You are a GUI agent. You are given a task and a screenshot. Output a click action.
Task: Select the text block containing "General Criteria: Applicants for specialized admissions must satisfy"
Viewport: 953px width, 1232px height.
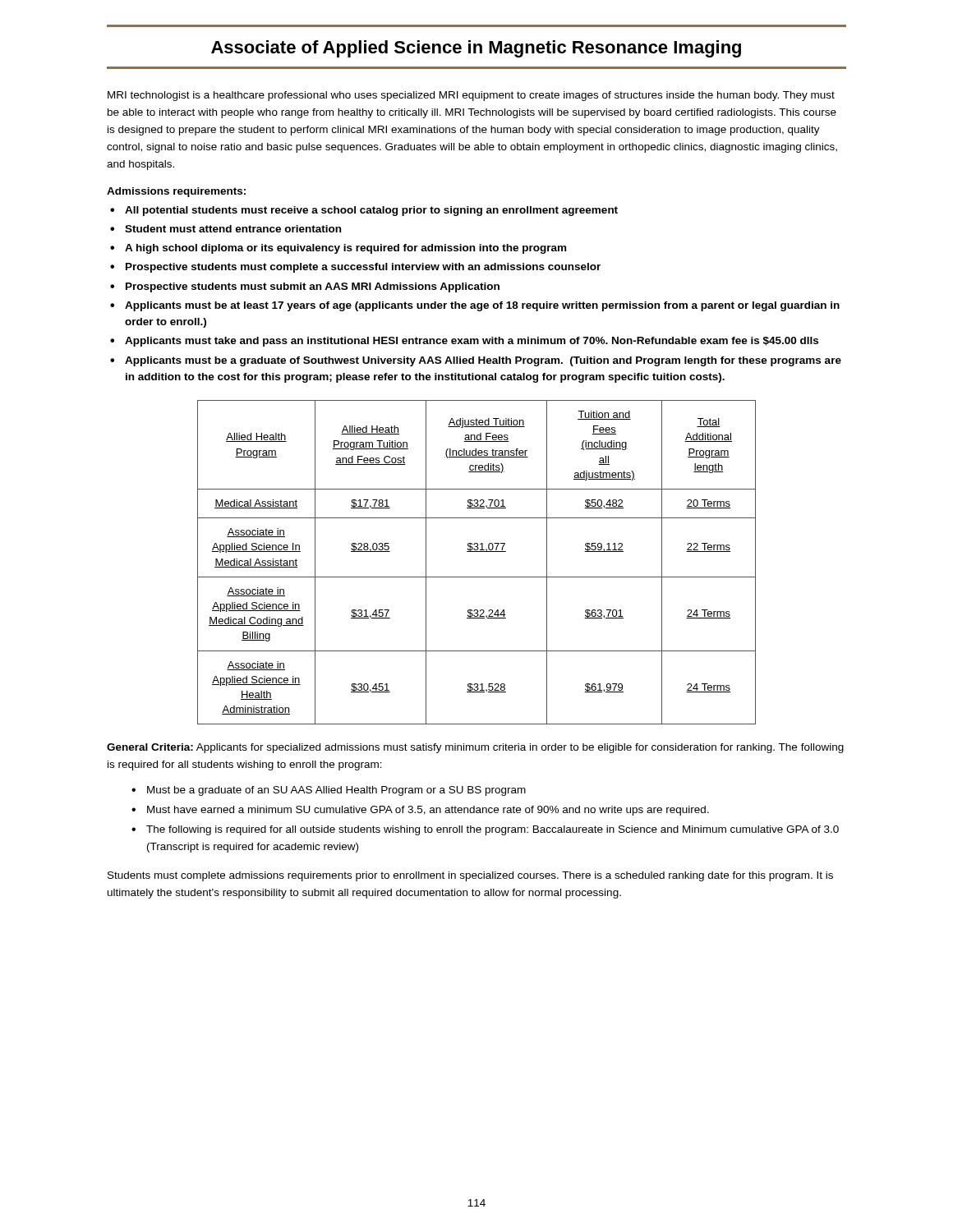(475, 756)
